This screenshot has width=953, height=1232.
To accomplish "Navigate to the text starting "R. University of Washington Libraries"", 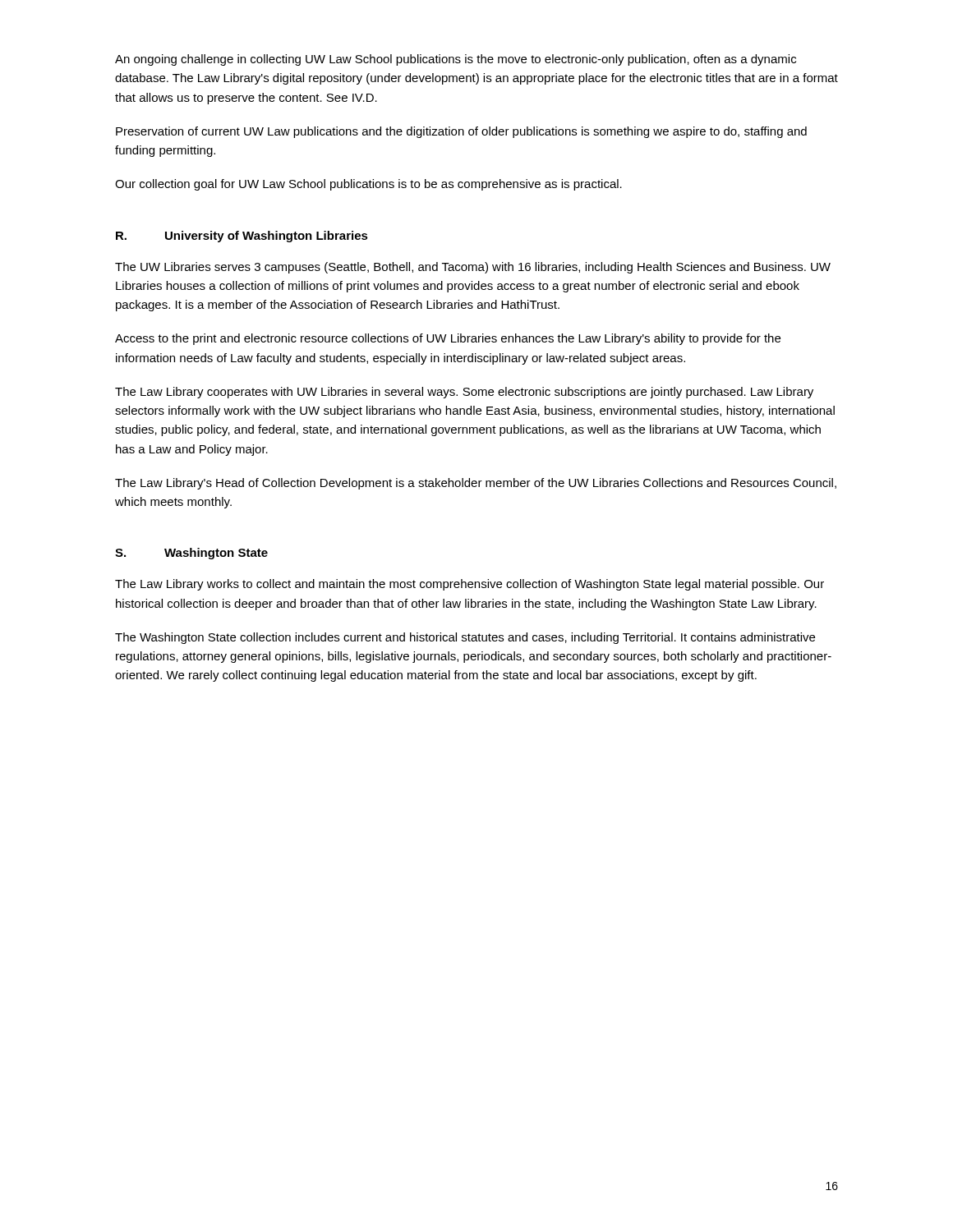I will coord(241,235).
